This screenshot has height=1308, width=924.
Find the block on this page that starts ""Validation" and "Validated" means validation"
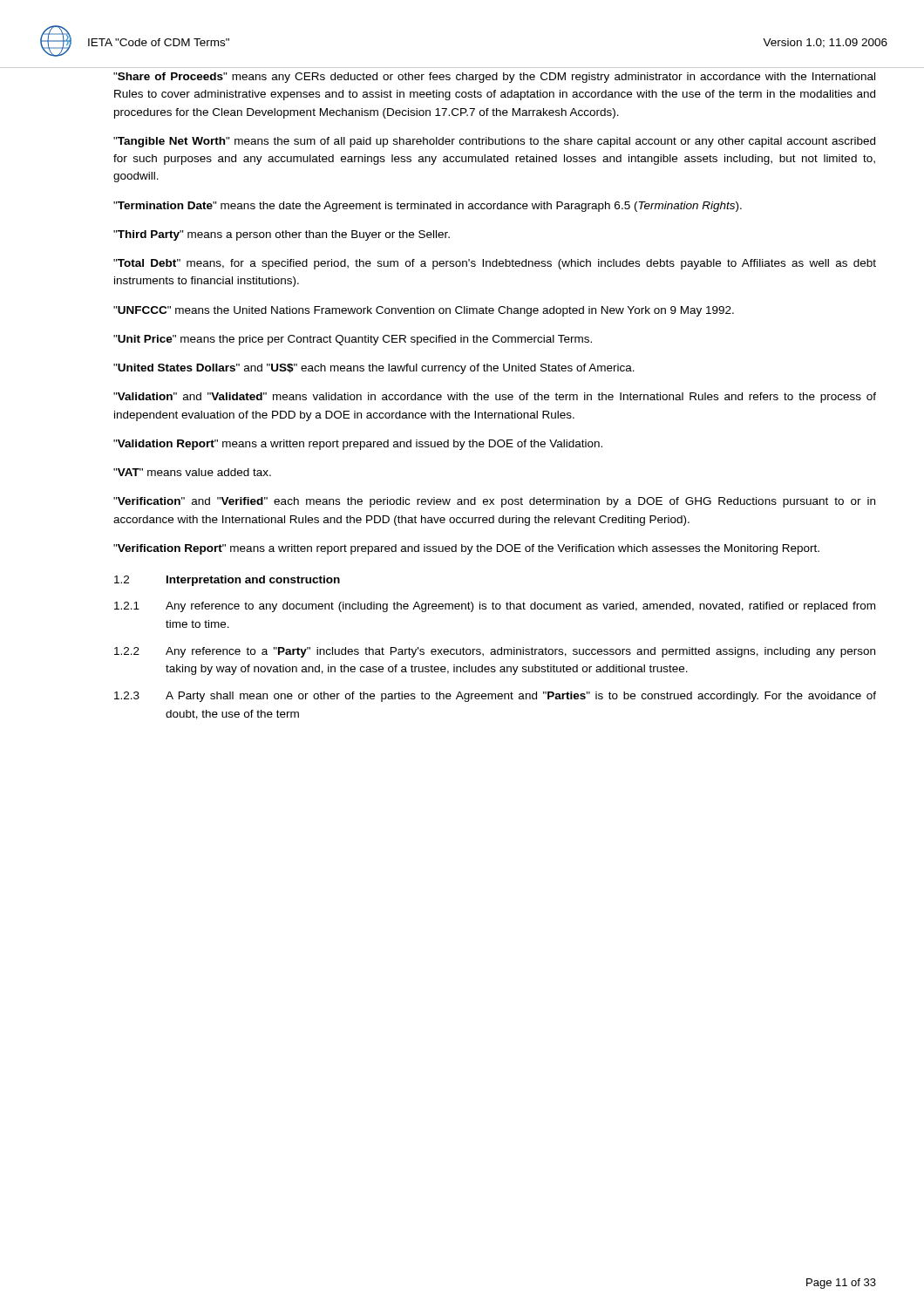[495, 405]
